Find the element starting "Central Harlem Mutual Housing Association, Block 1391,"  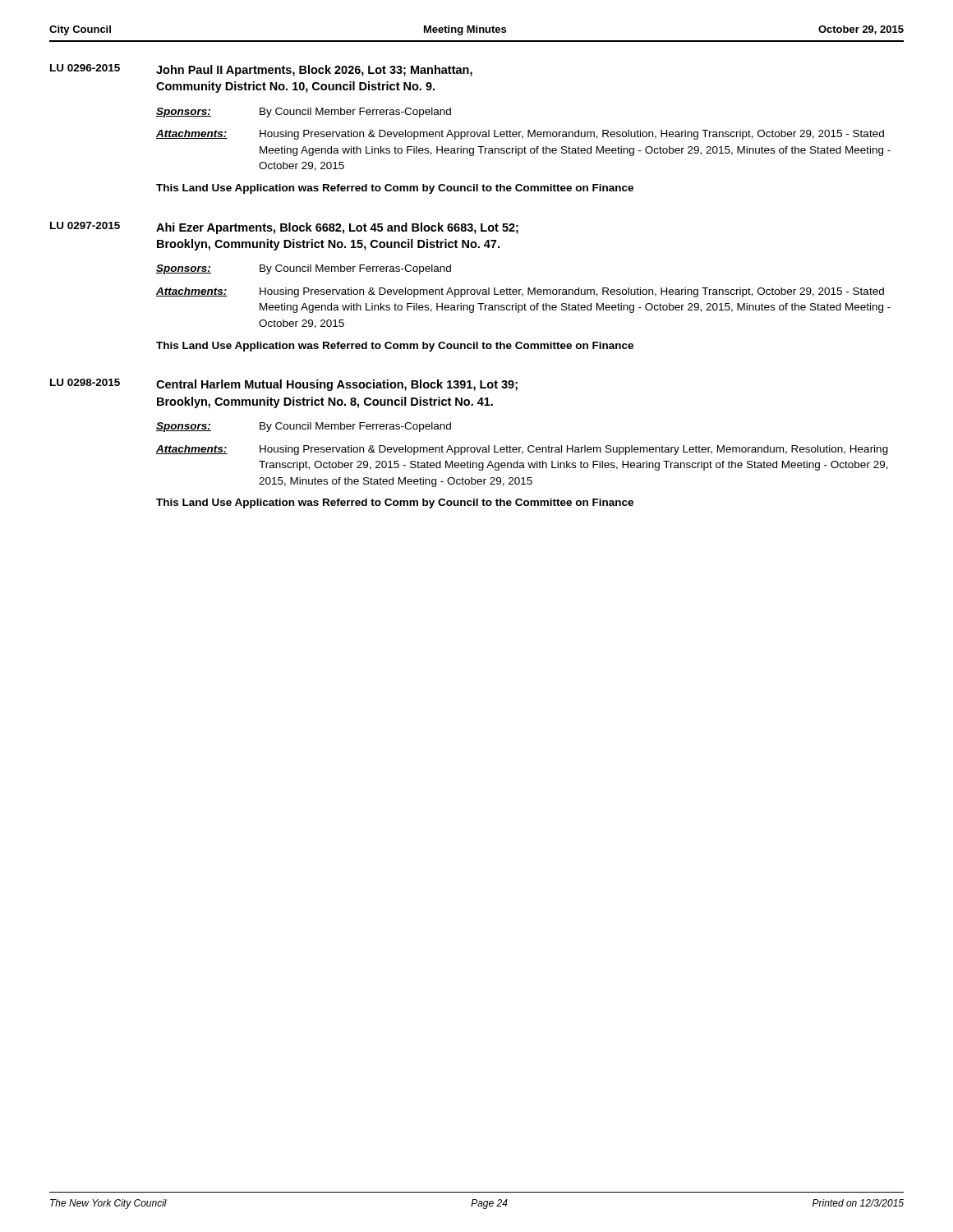(337, 393)
